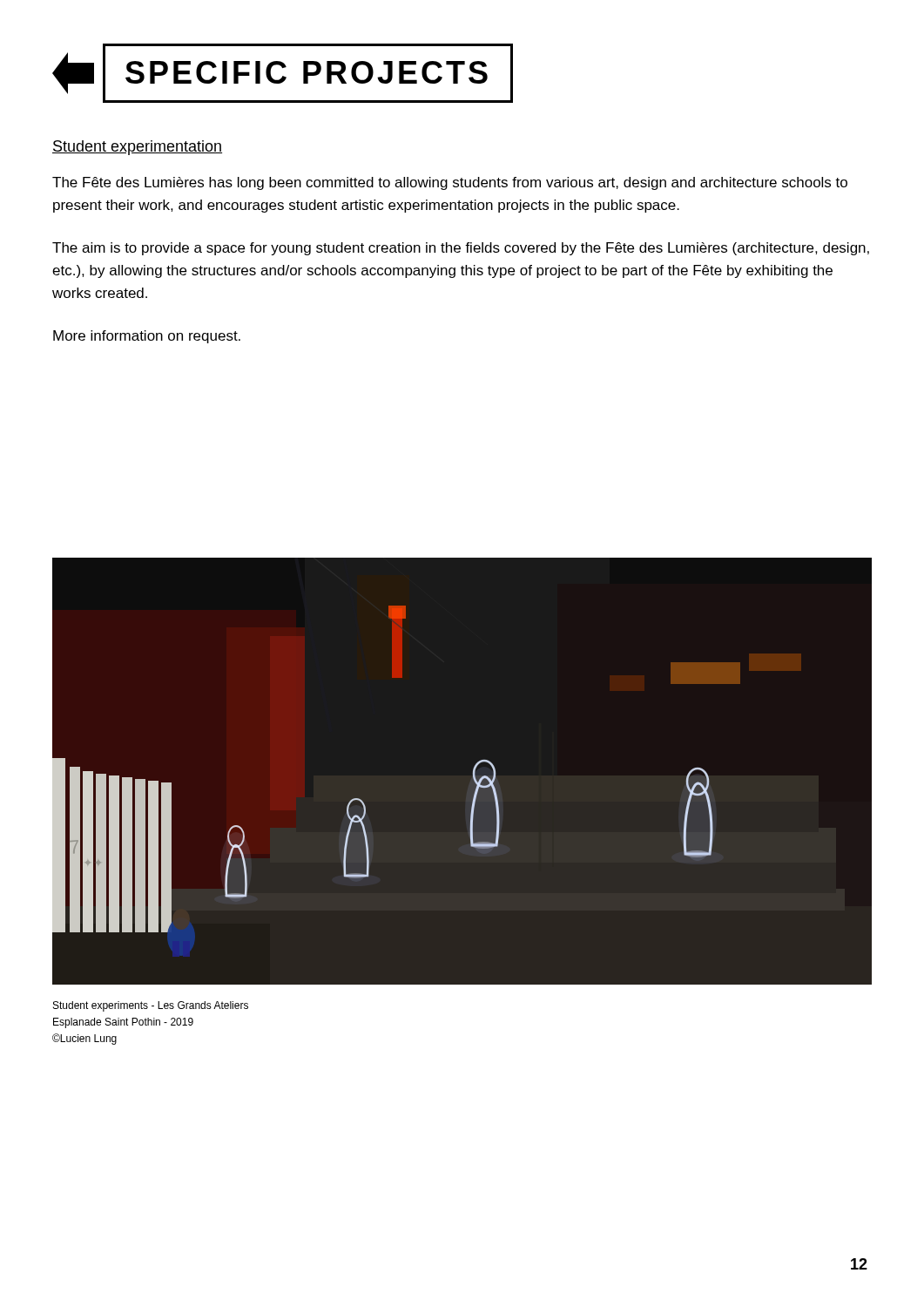
Task: Point to the text starting "The Fête des Lumières has long"
Action: 450,194
